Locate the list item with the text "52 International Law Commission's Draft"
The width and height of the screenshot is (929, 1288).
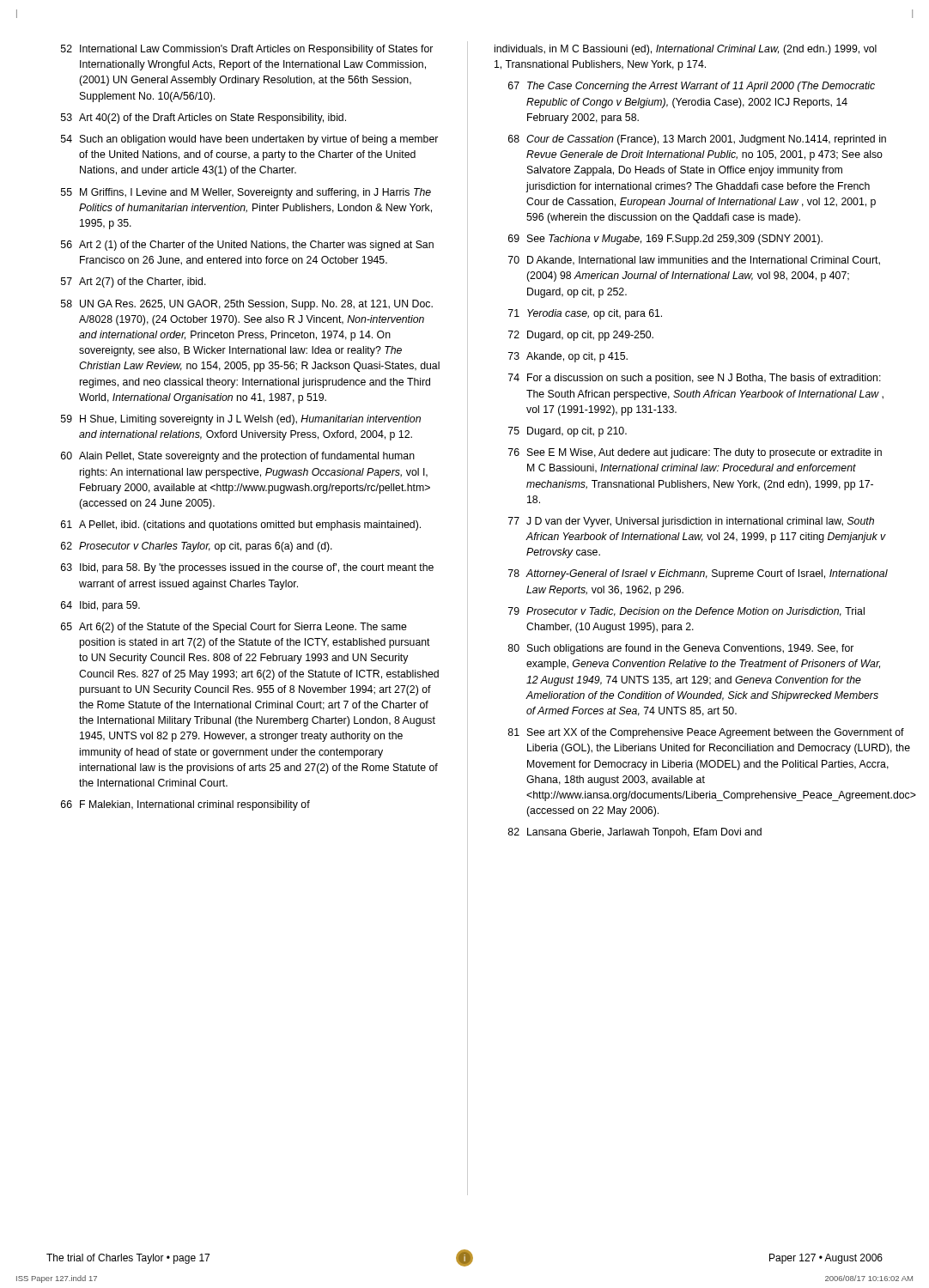pyautogui.click(x=244, y=72)
